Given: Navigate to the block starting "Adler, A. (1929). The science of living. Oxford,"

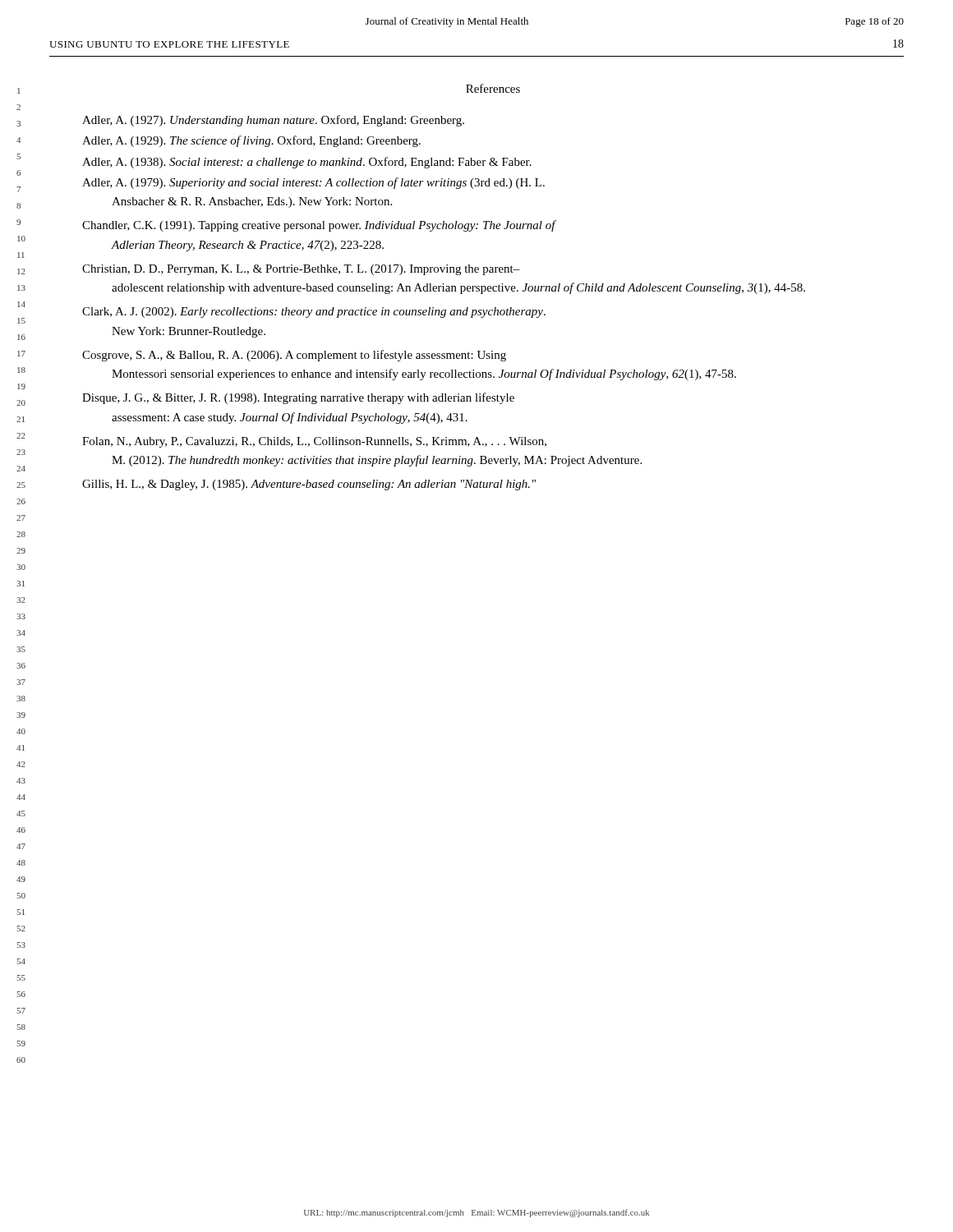Looking at the screenshot, I should click(252, 141).
